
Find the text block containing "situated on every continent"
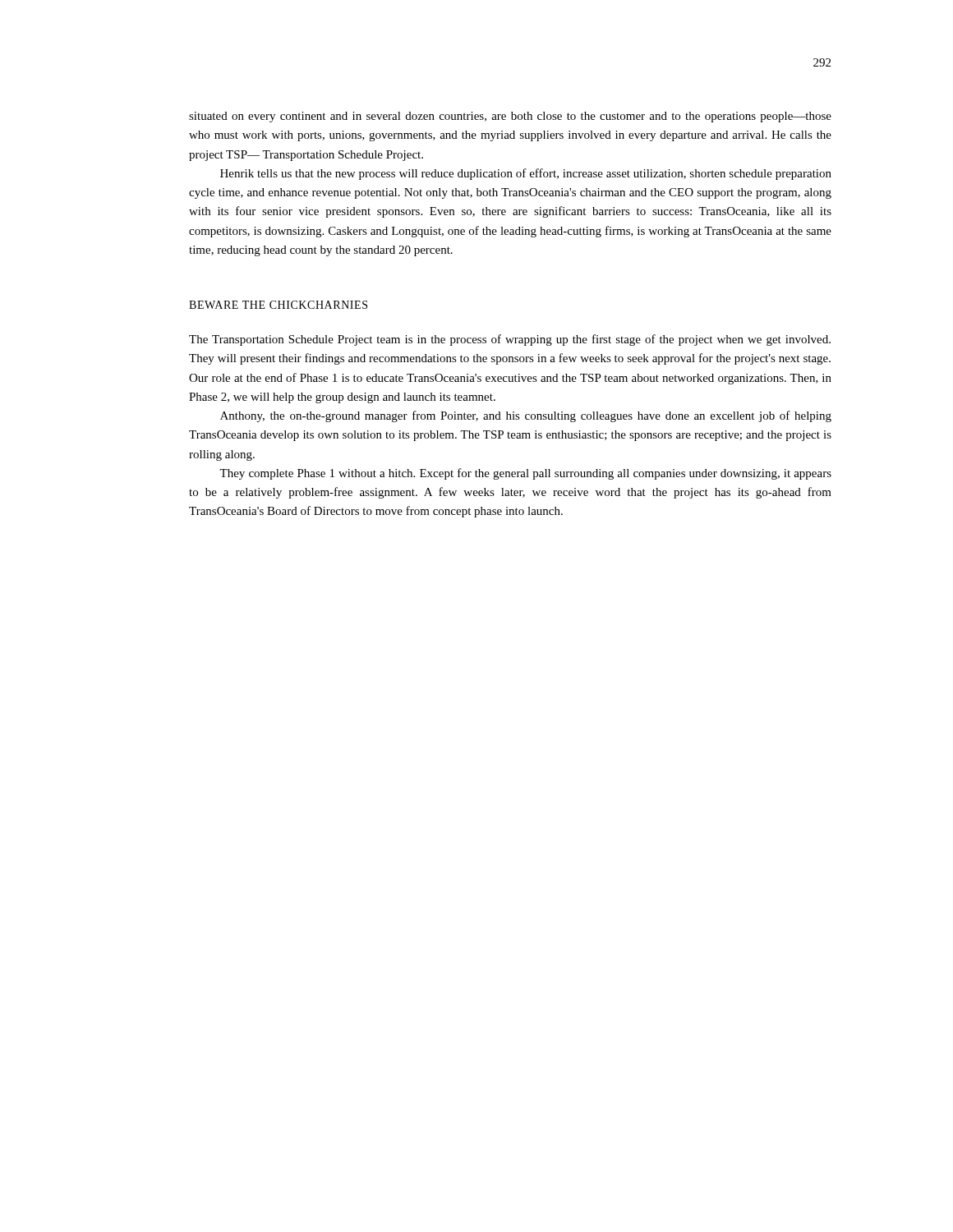point(510,183)
